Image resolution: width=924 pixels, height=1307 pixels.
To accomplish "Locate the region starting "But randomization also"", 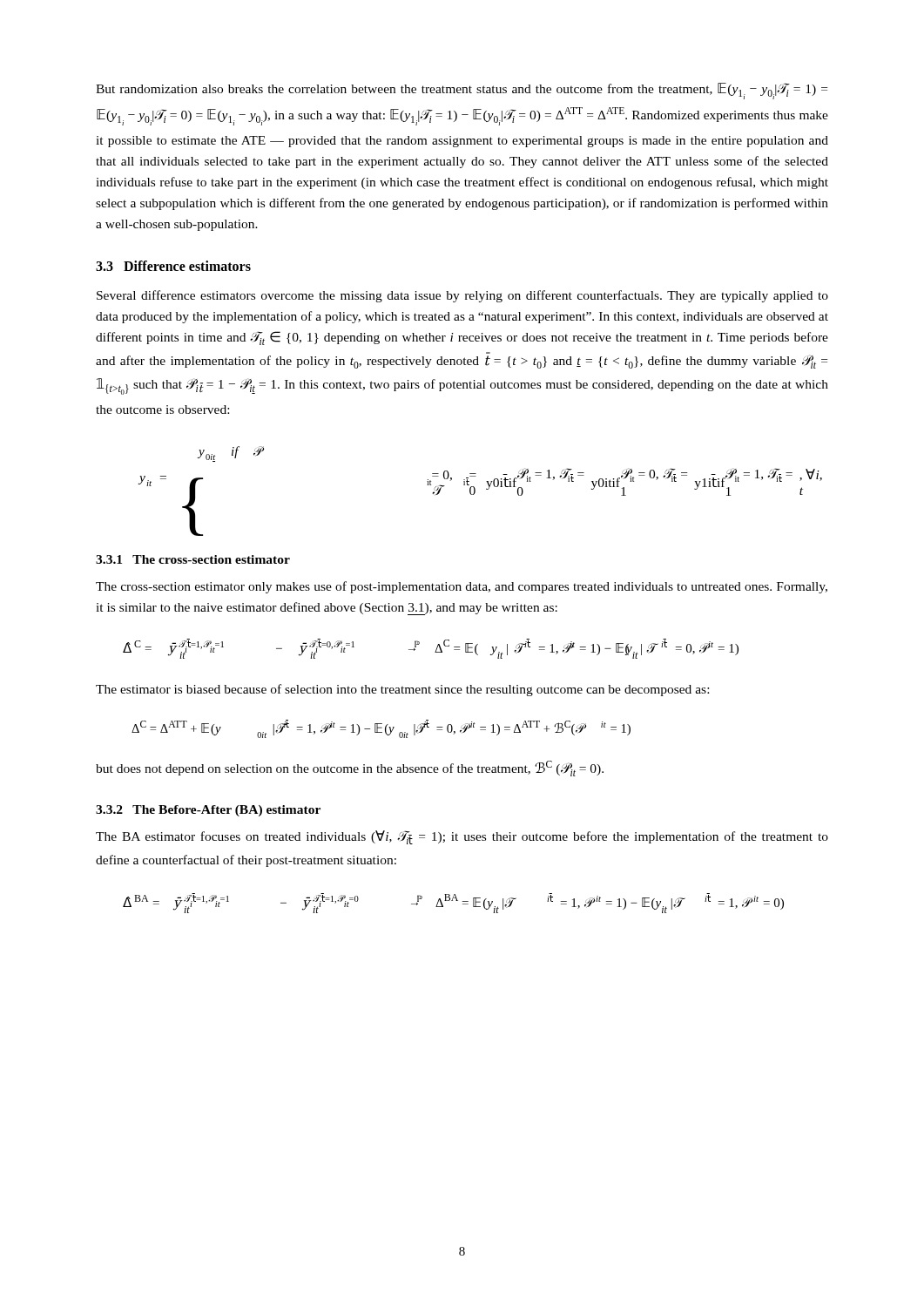I will pos(462,156).
